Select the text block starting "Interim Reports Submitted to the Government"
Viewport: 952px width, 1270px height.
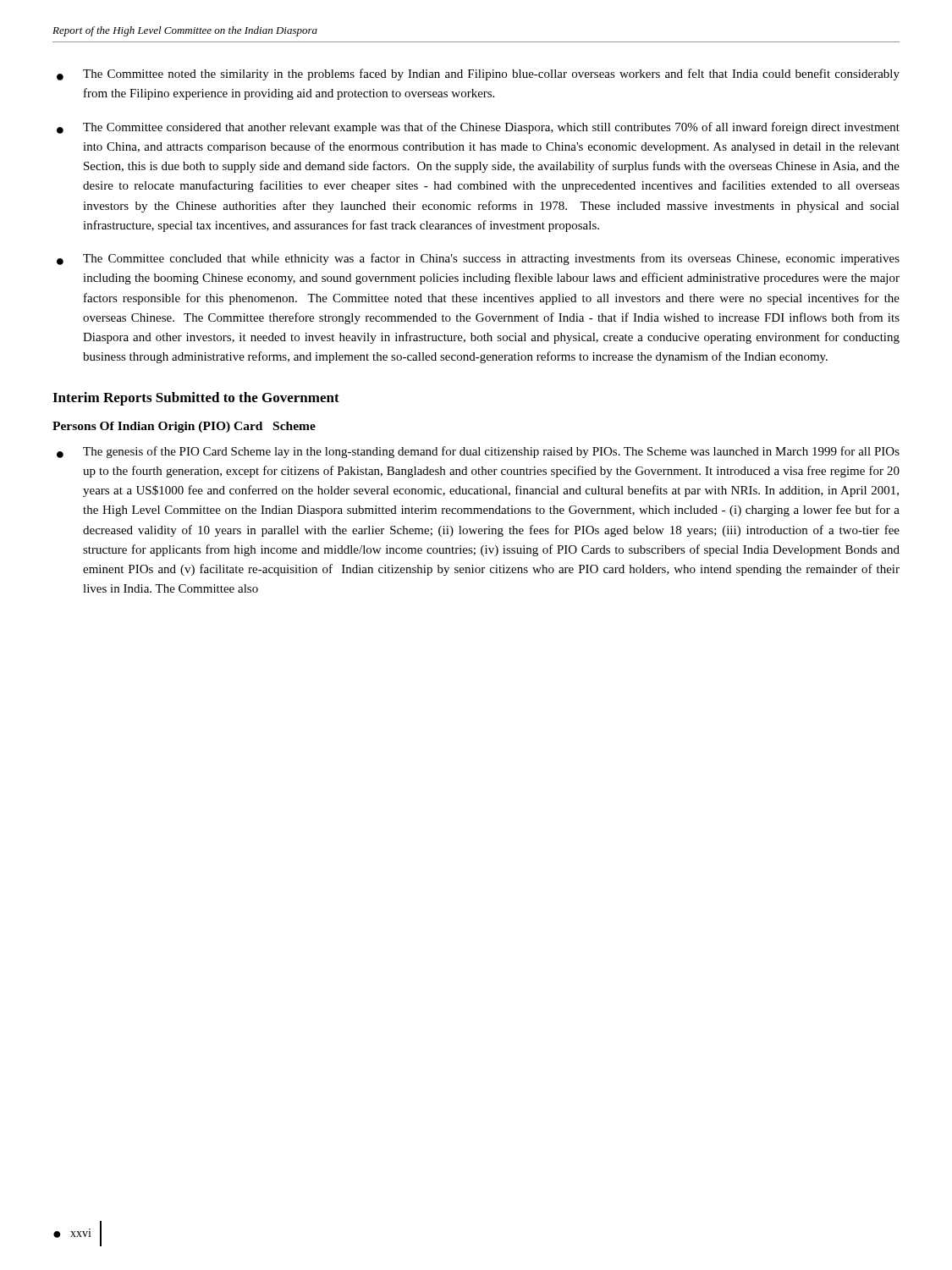coord(196,397)
